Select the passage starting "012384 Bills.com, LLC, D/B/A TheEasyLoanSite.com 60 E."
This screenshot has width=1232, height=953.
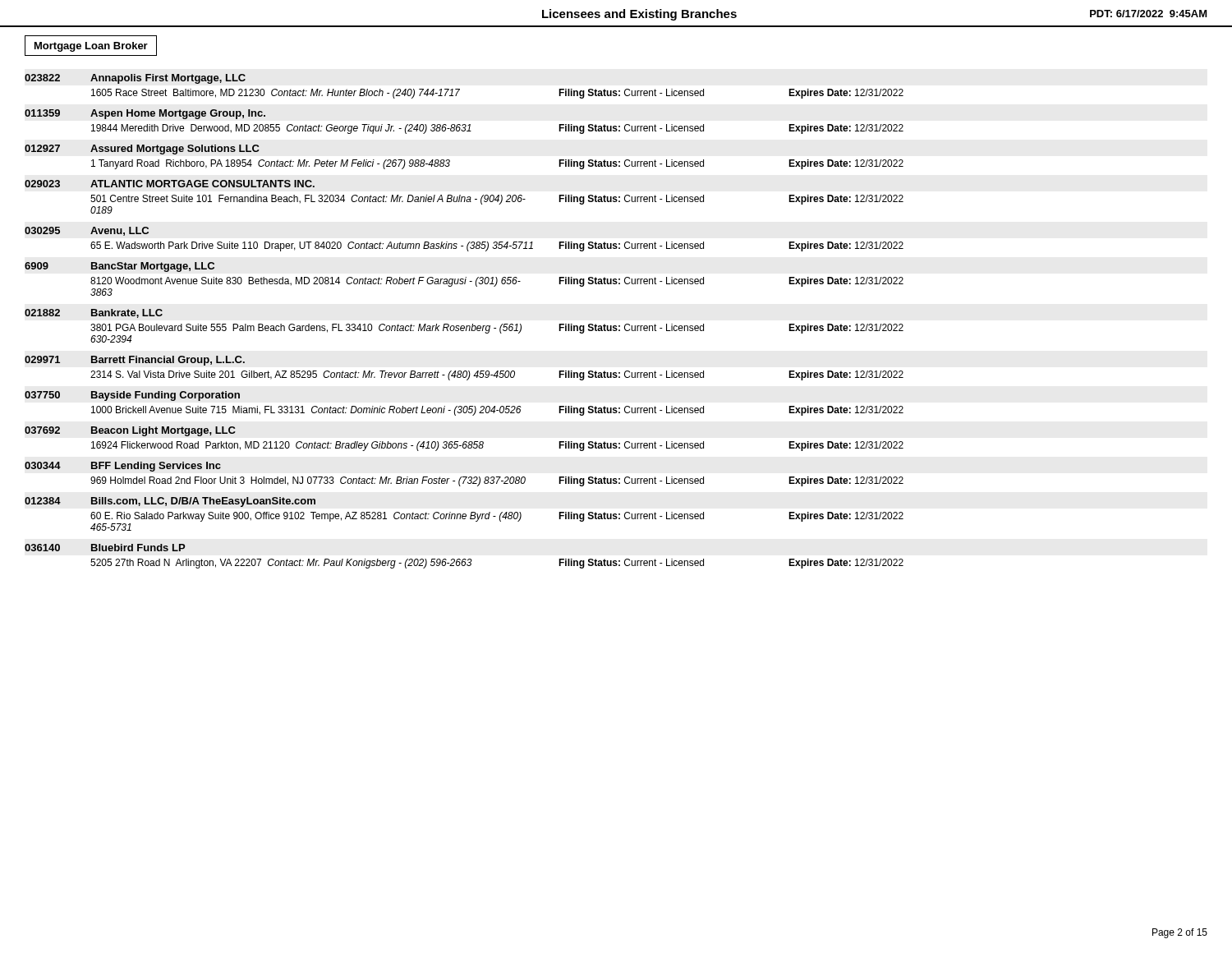point(616,513)
